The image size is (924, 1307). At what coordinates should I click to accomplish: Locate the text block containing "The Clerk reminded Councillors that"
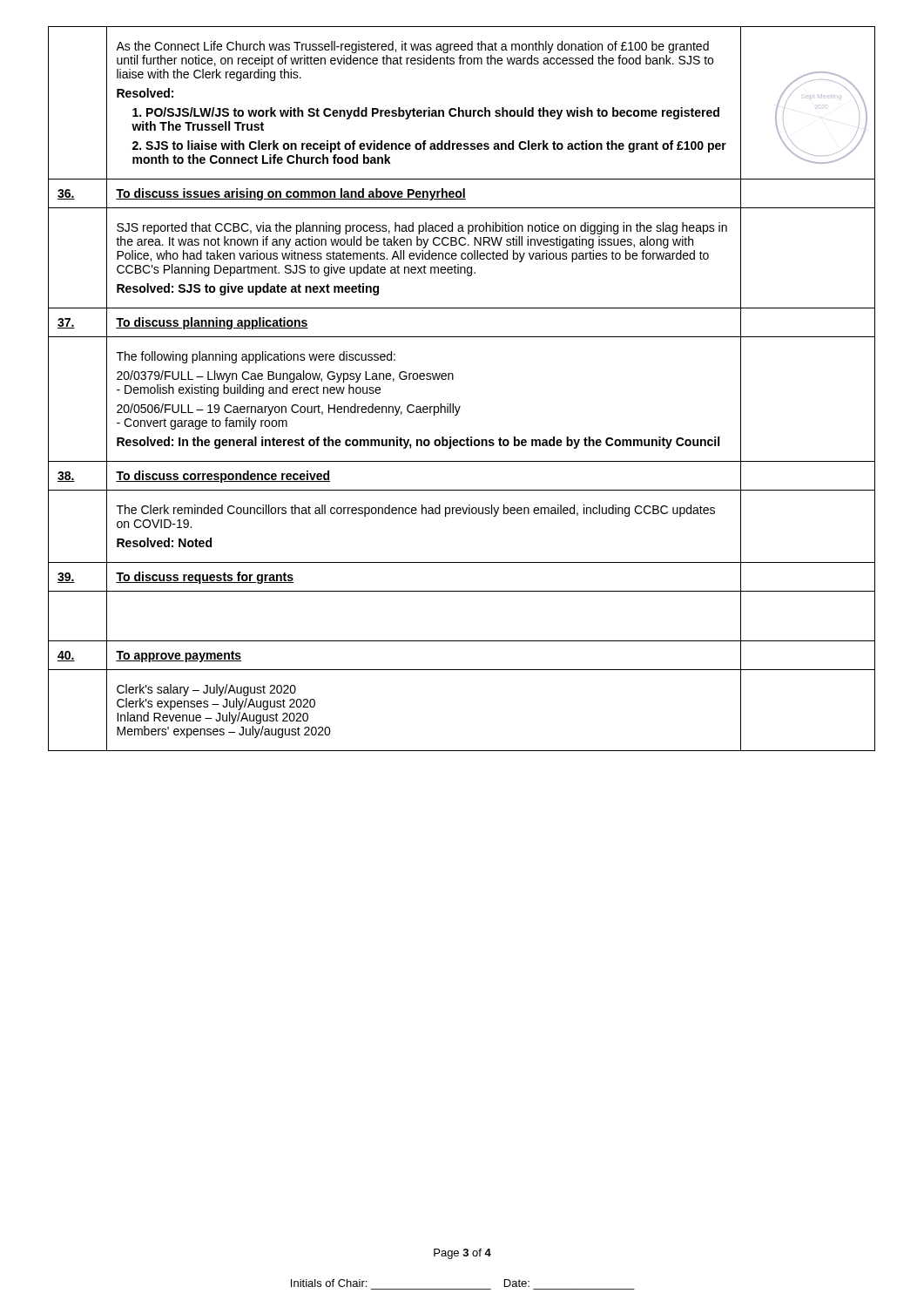point(416,511)
